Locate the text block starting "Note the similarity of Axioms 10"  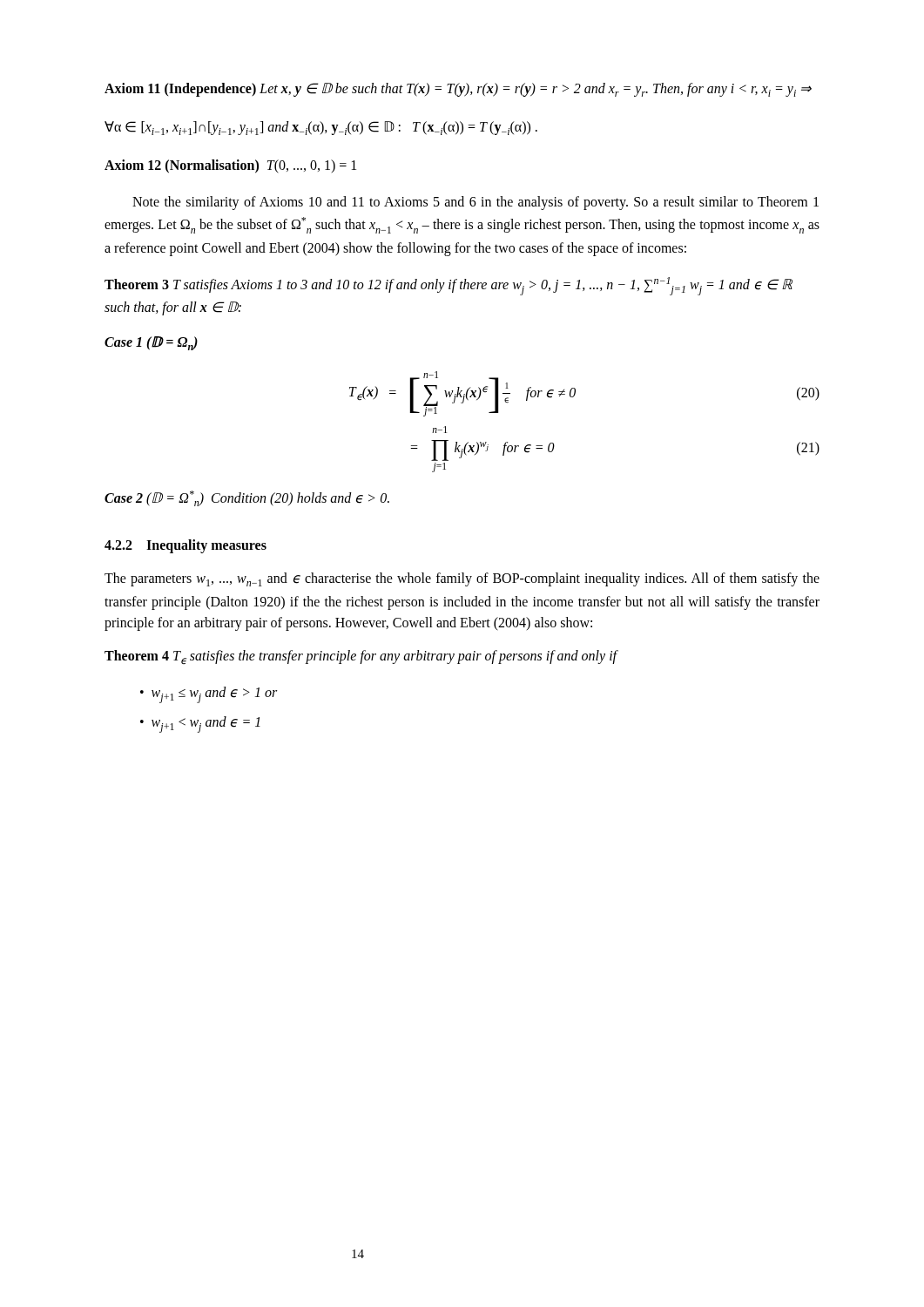462,225
